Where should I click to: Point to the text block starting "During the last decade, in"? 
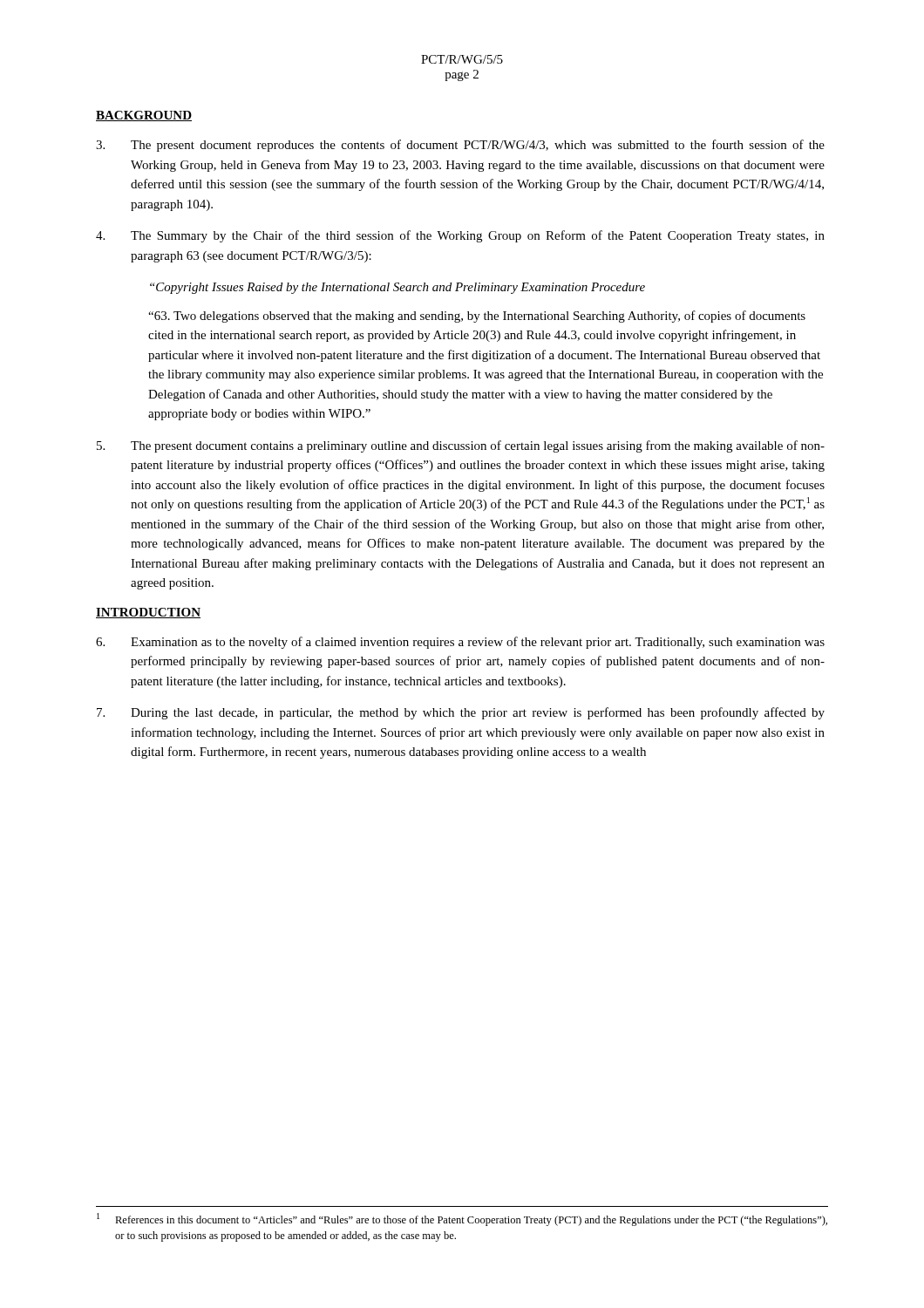pos(460,732)
